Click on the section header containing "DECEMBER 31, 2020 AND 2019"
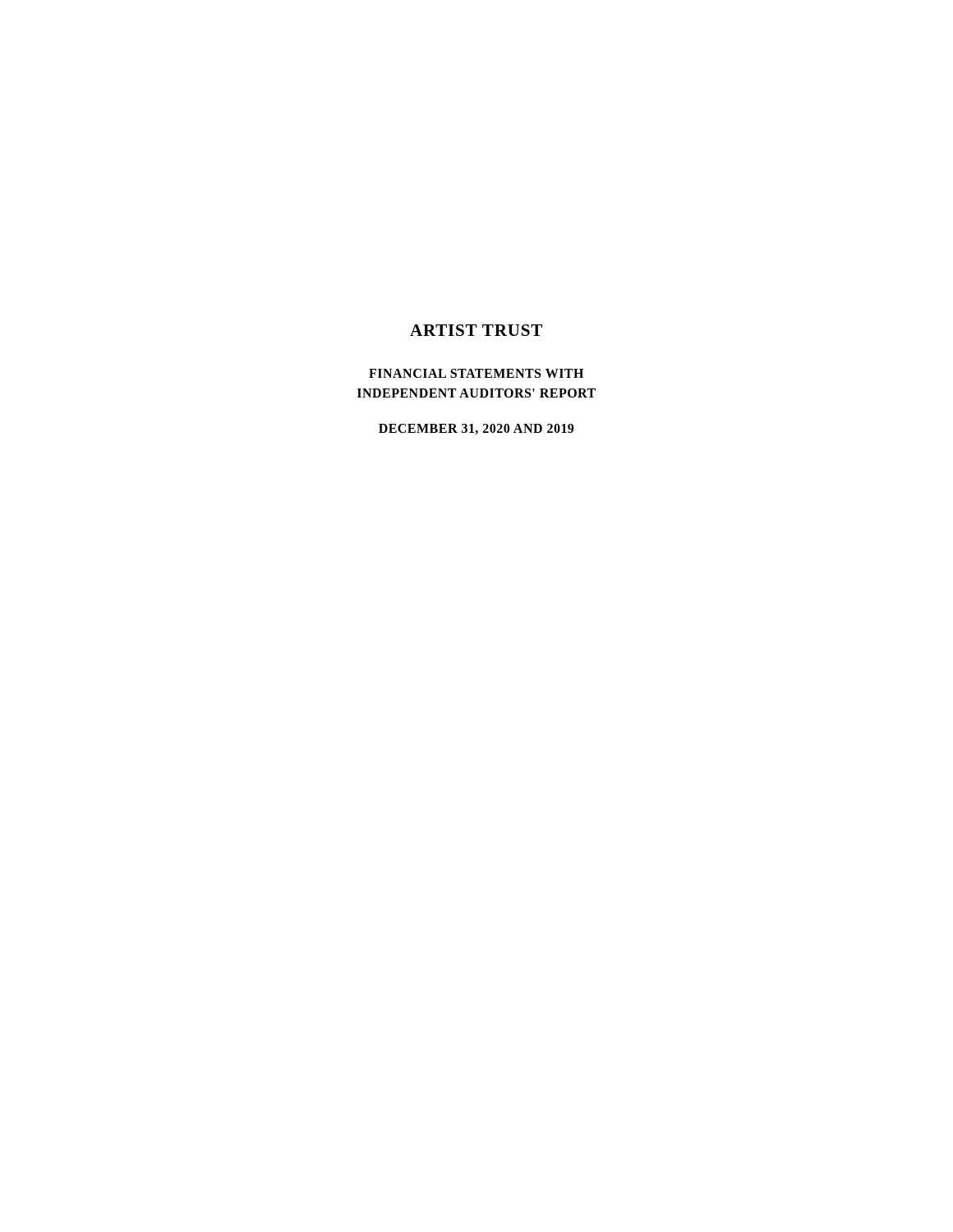Viewport: 953px width, 1232px height. coord(476,428)
